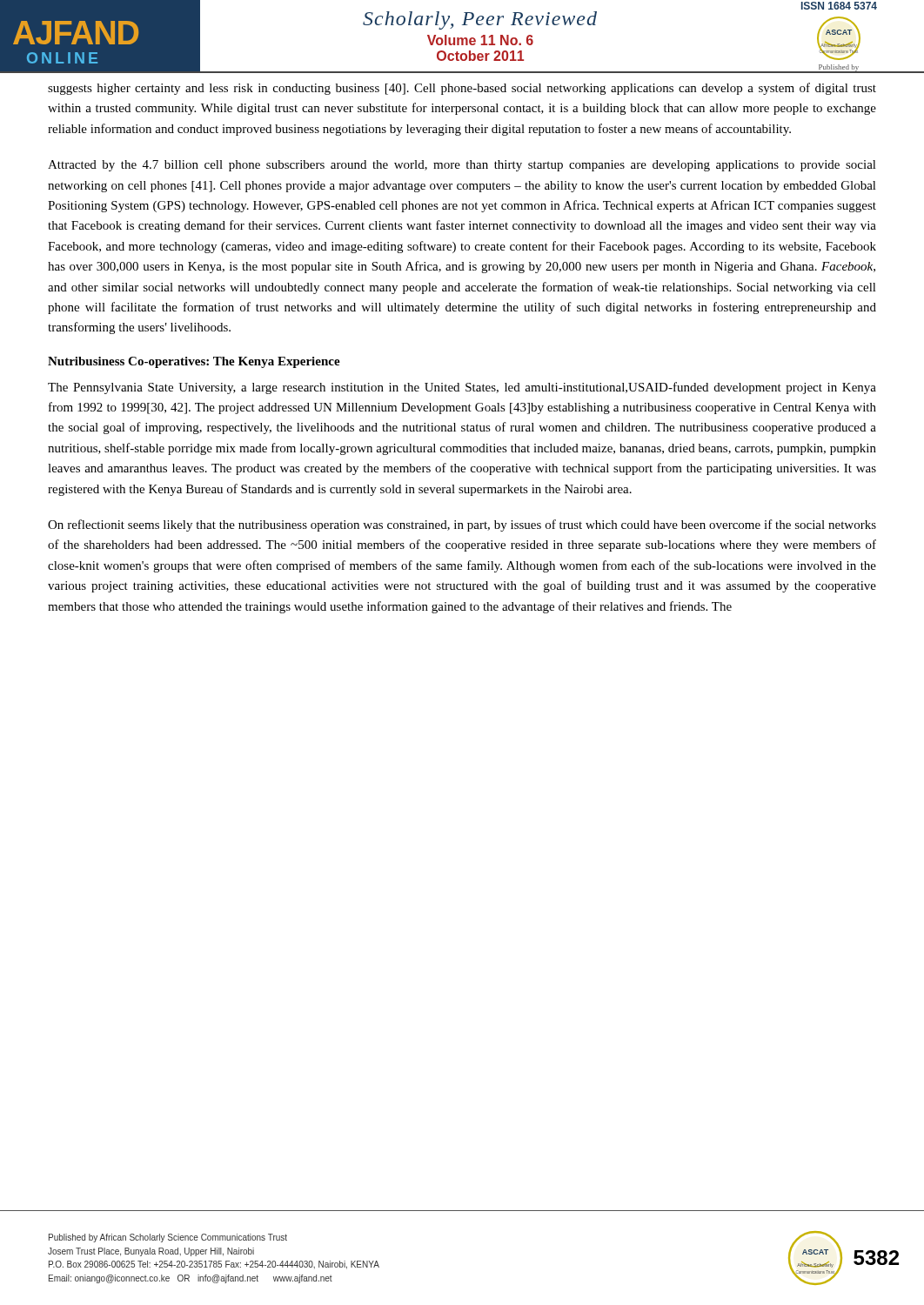Screen dimensions: 1305x924
Task: Navigate to the element starting "suggests higher certainty and less risk in conducting"
Action: (x=462, y=108)
